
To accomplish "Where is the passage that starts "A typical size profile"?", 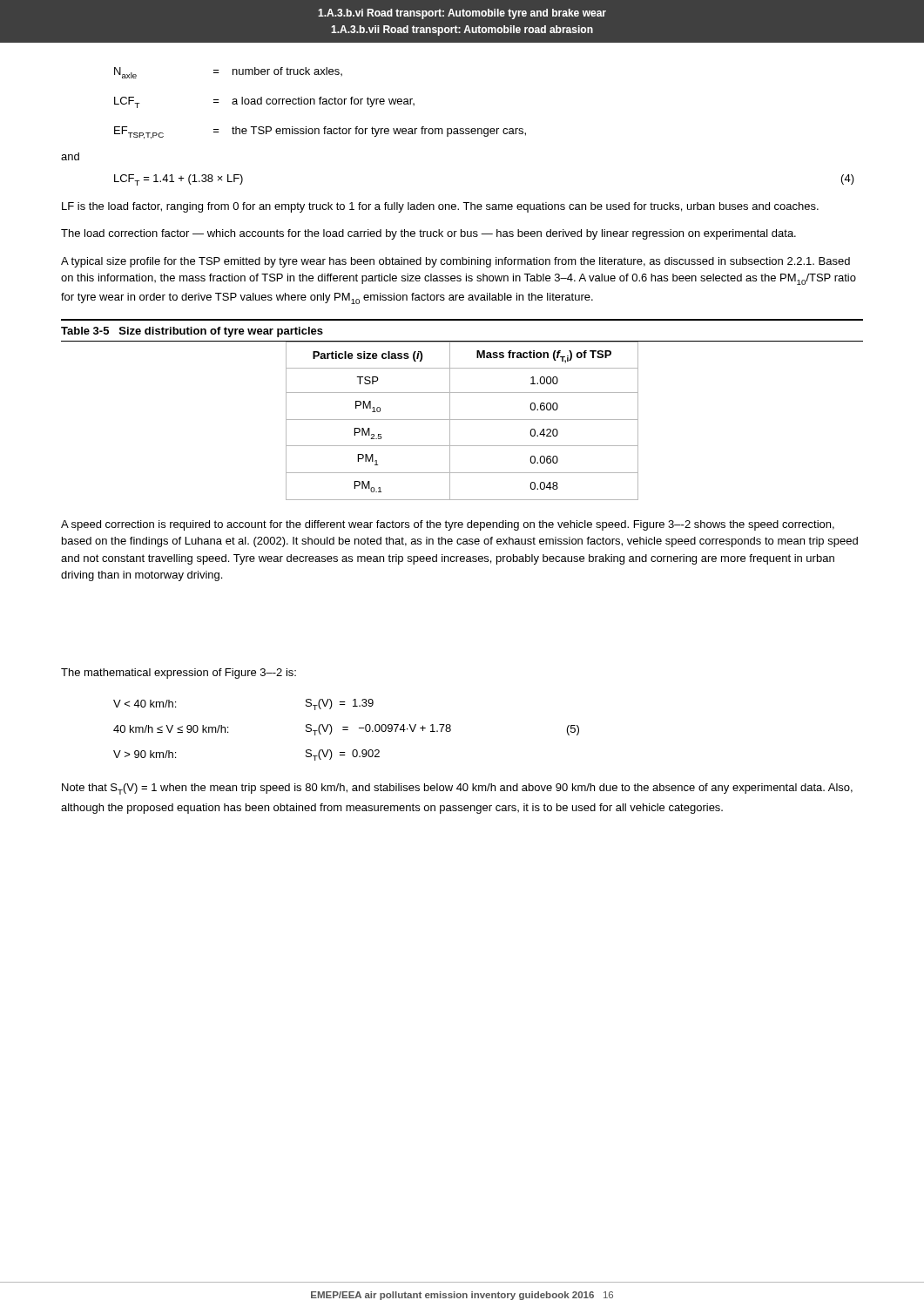I will [x=462, y=280].
